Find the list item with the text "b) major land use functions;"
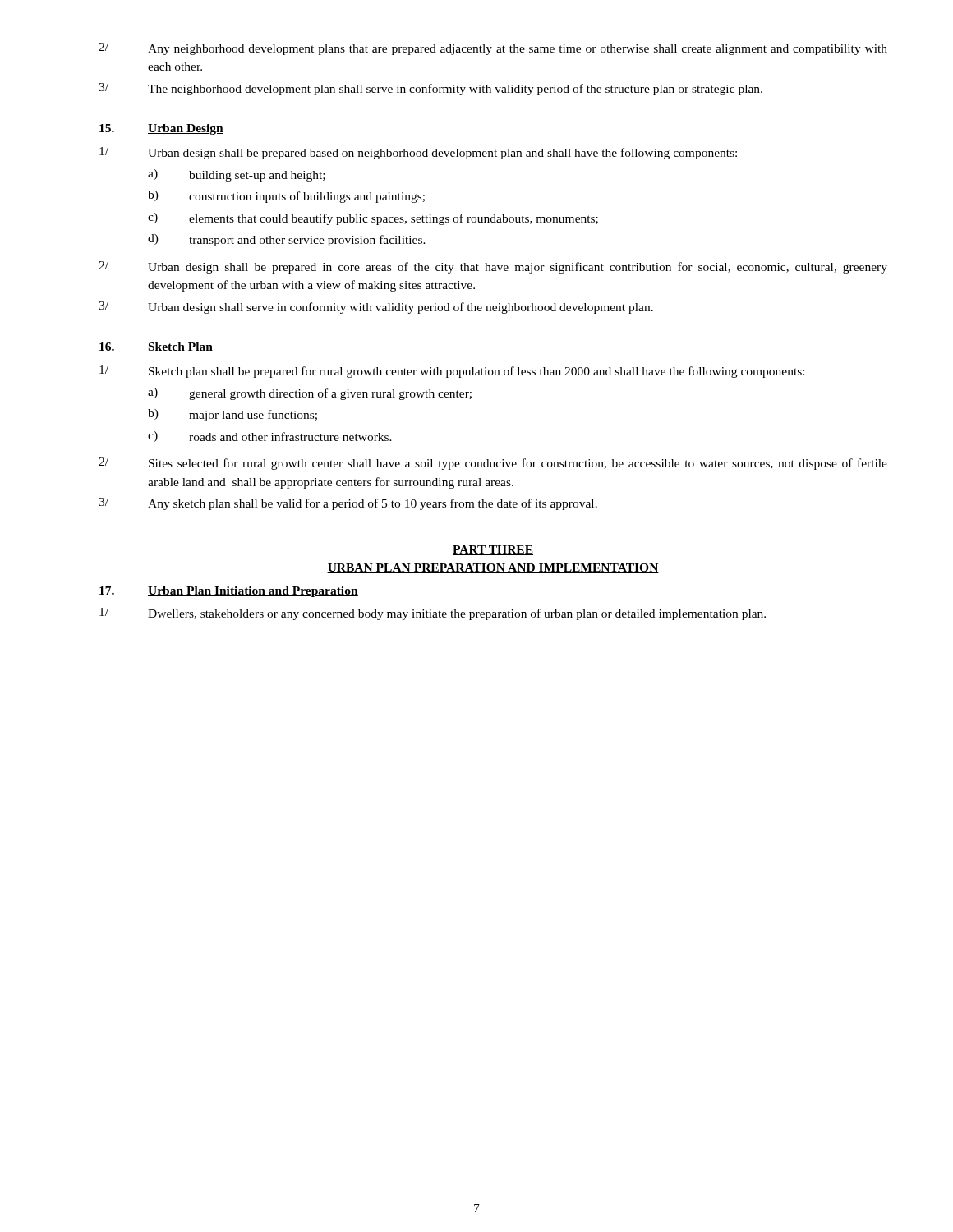 pyautogui.click(x=232, y=415)
